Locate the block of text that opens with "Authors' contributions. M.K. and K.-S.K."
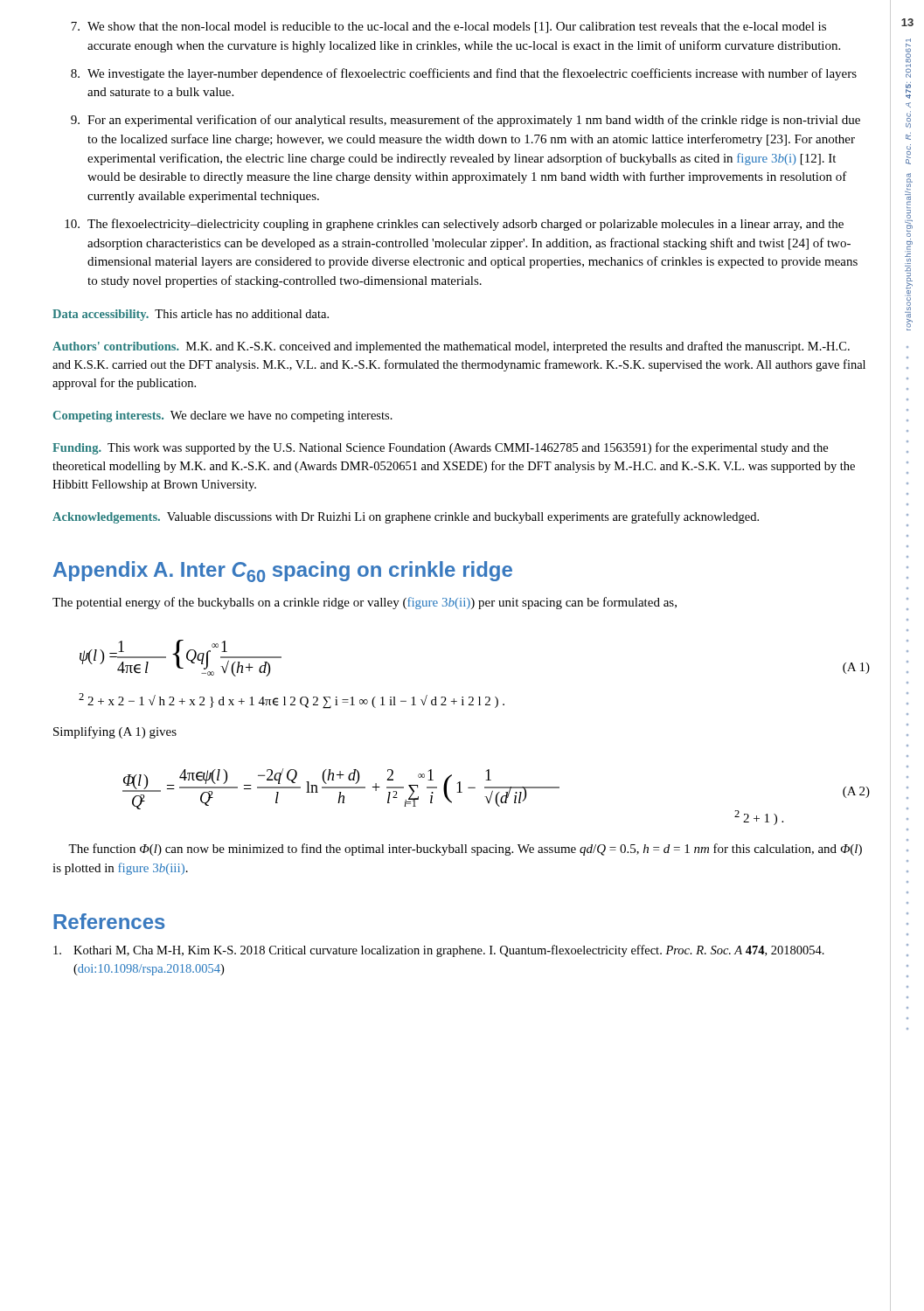 (x=459, y=364)
